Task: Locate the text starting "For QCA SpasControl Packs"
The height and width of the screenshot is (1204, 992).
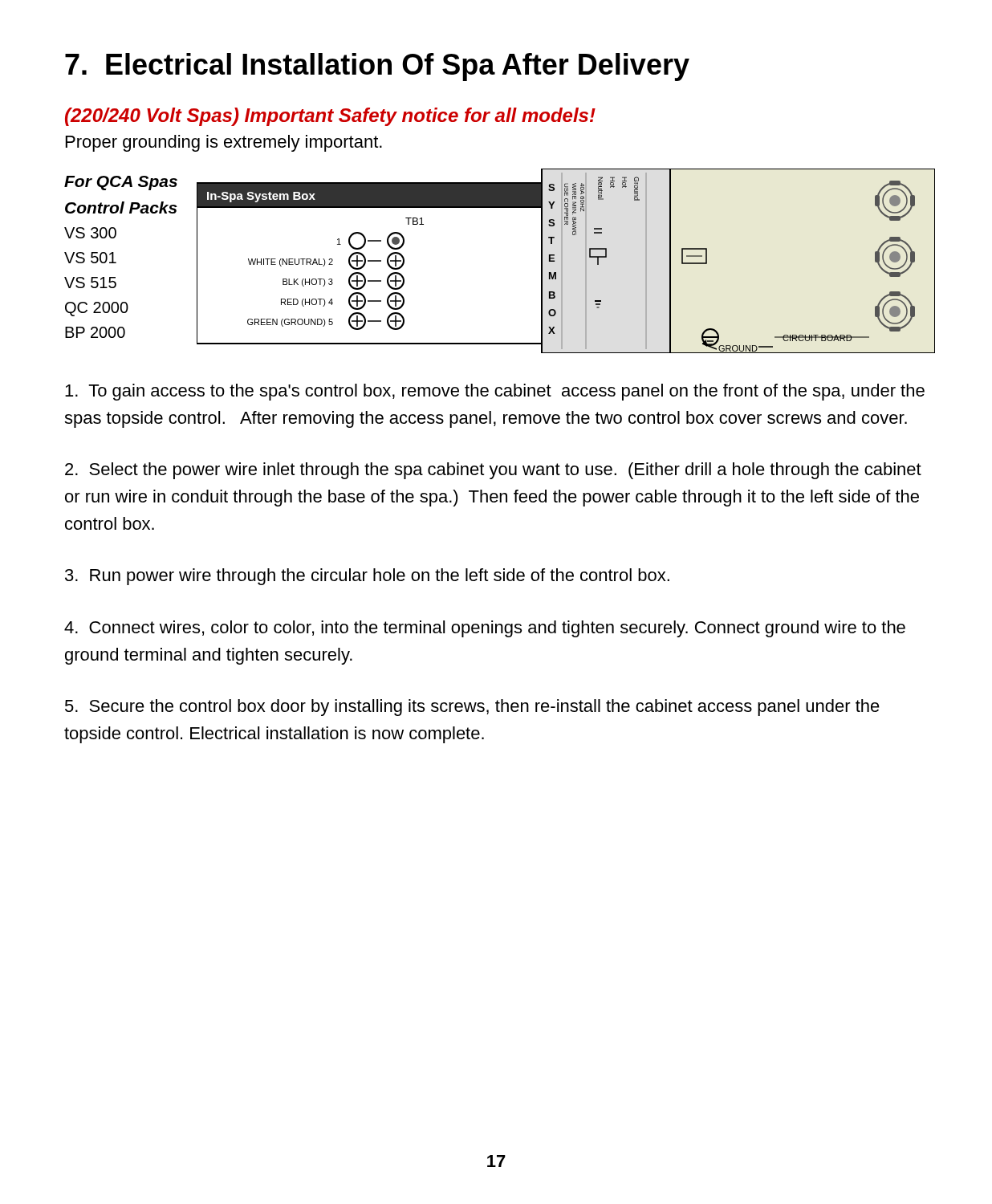Action: coord(121,257)
